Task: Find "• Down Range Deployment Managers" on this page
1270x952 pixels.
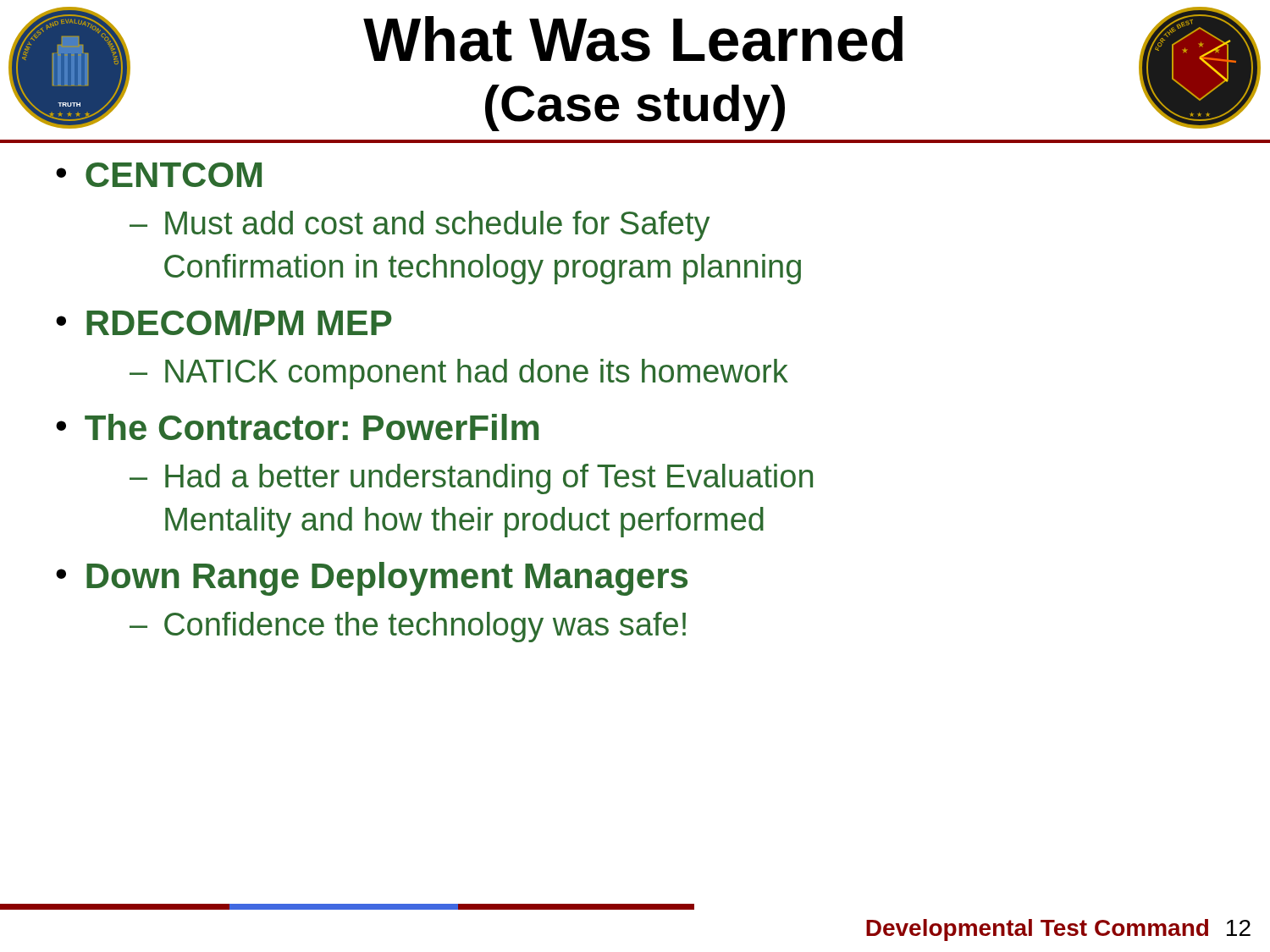Action: pos(372,577)
